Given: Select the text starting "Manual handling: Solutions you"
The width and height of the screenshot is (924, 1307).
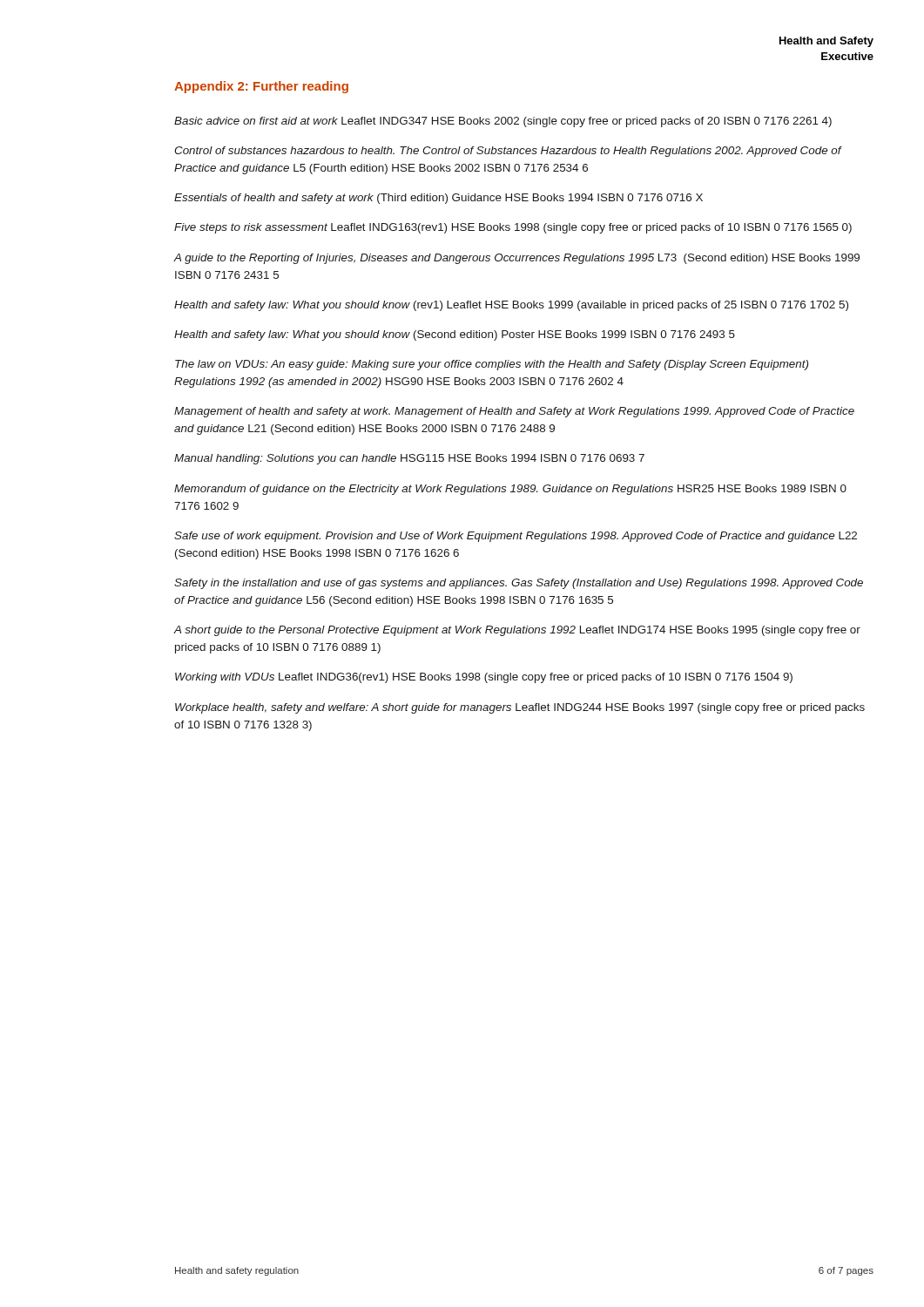Looking at the screenshot, I should pos(410,458).
